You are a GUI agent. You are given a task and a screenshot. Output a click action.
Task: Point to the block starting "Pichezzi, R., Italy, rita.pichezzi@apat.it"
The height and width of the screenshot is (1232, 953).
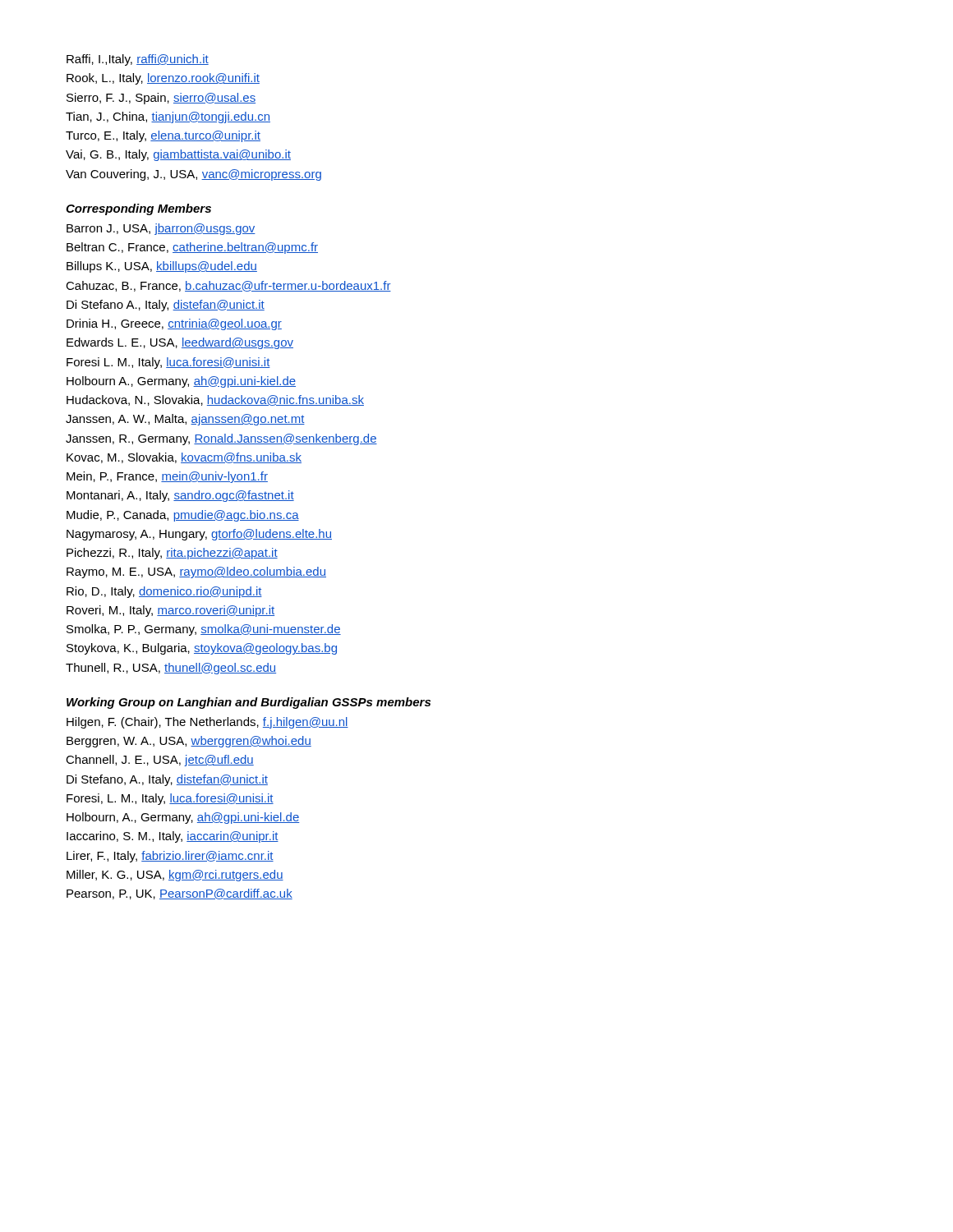point(172,552)
